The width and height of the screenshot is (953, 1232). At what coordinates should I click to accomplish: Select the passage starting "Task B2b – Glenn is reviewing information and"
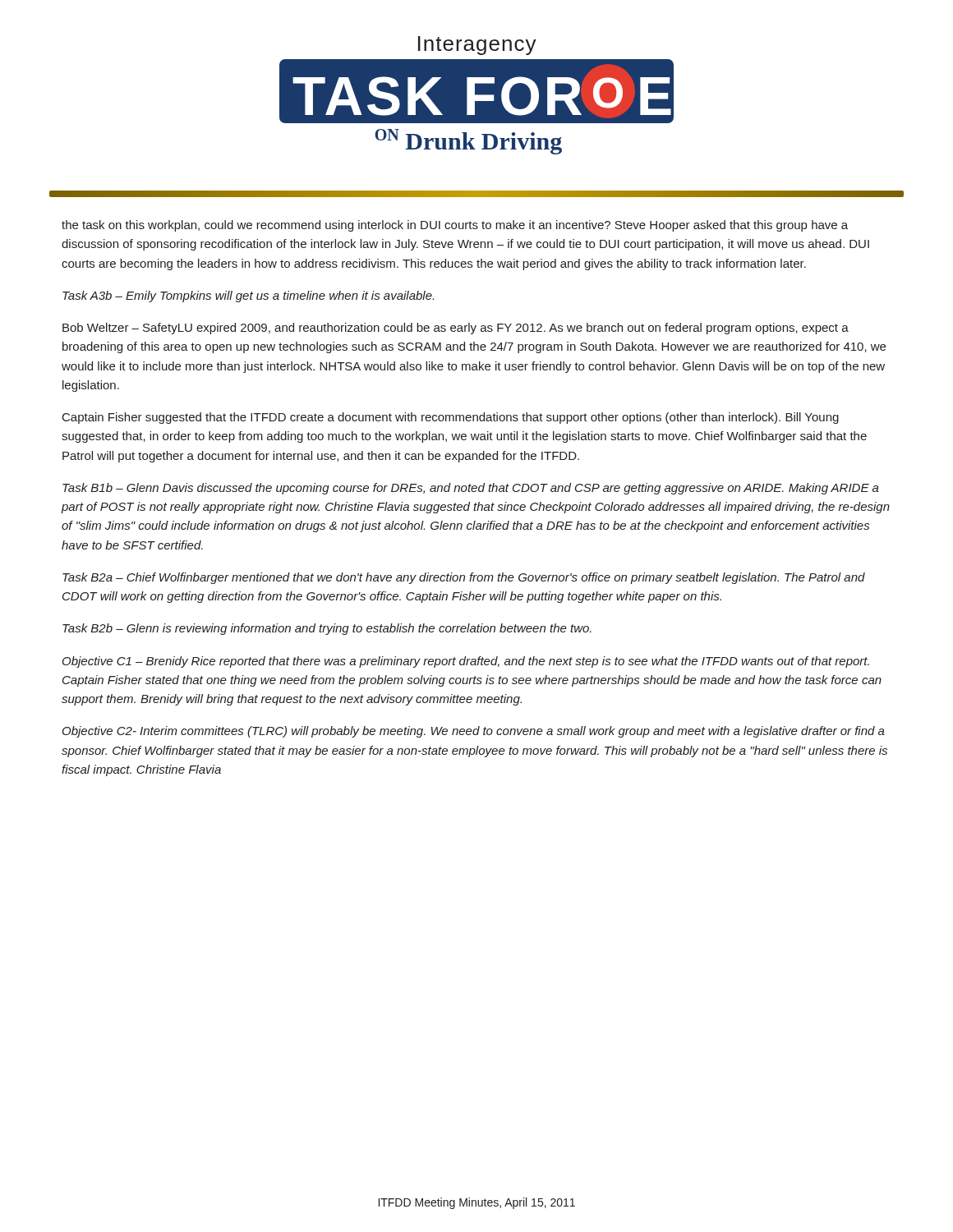pos(327,628)
